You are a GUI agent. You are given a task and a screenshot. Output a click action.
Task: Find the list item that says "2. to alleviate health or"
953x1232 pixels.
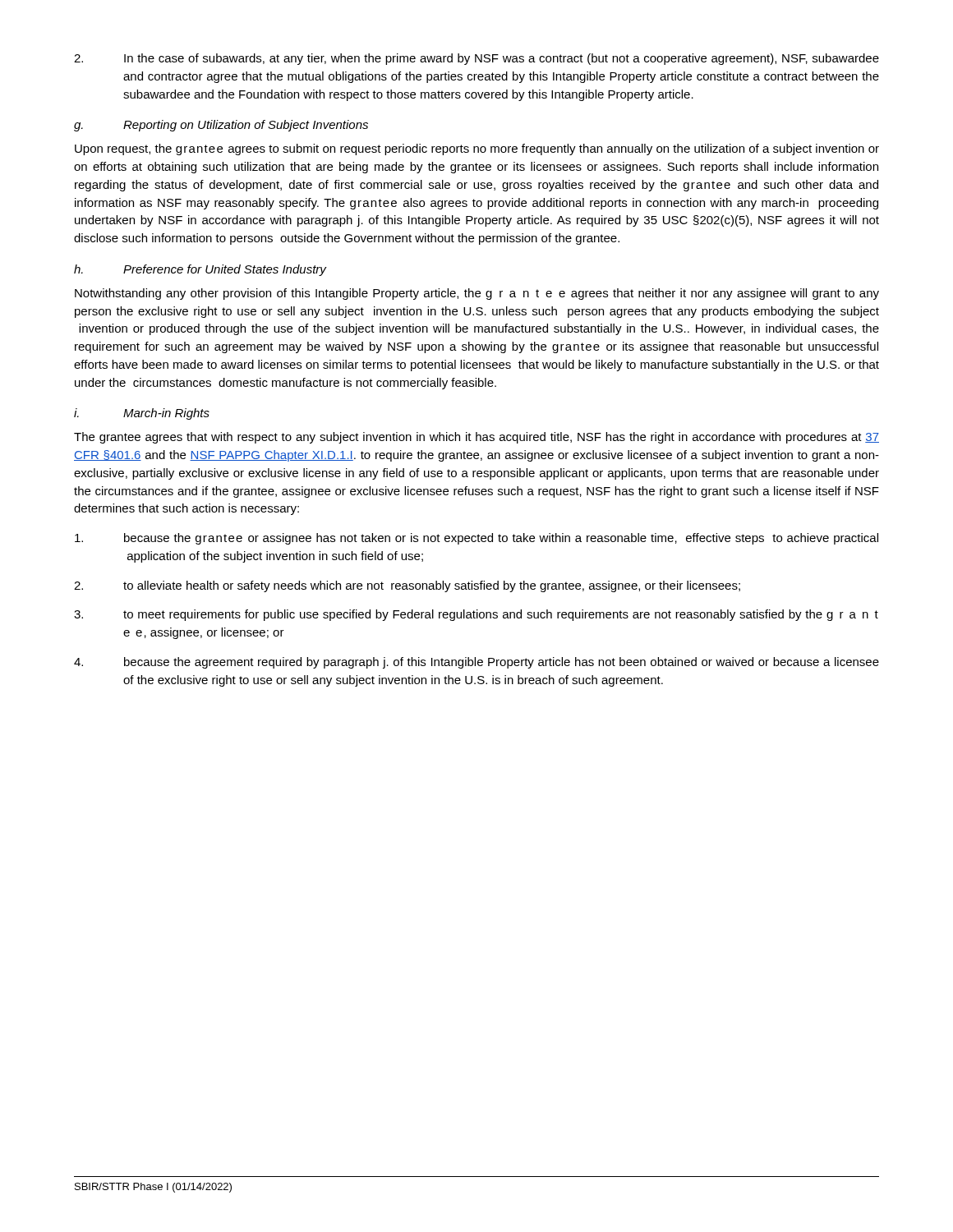click(476, 585)
